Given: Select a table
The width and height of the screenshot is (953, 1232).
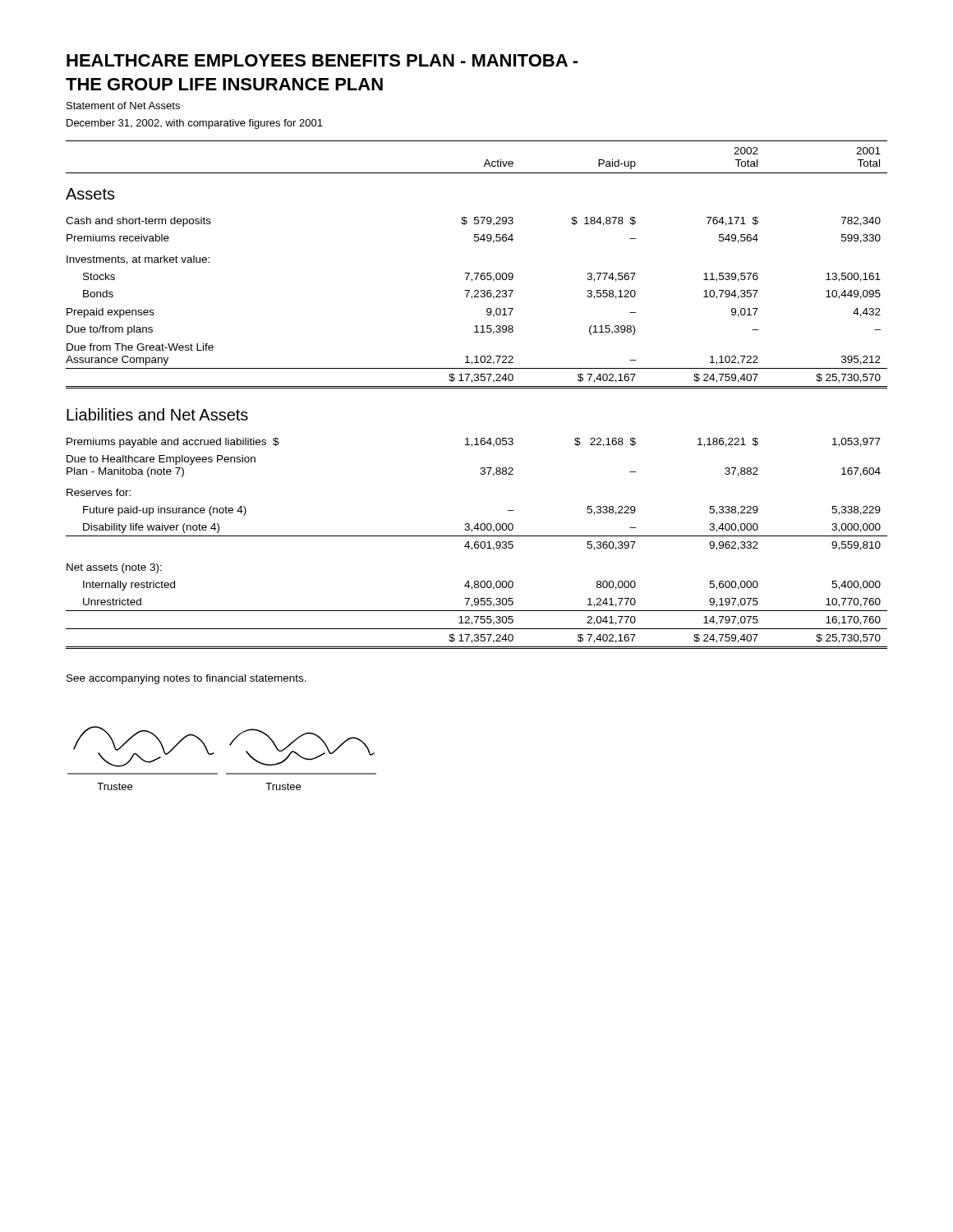Looking at the screenshot, I should click(476, 395).
